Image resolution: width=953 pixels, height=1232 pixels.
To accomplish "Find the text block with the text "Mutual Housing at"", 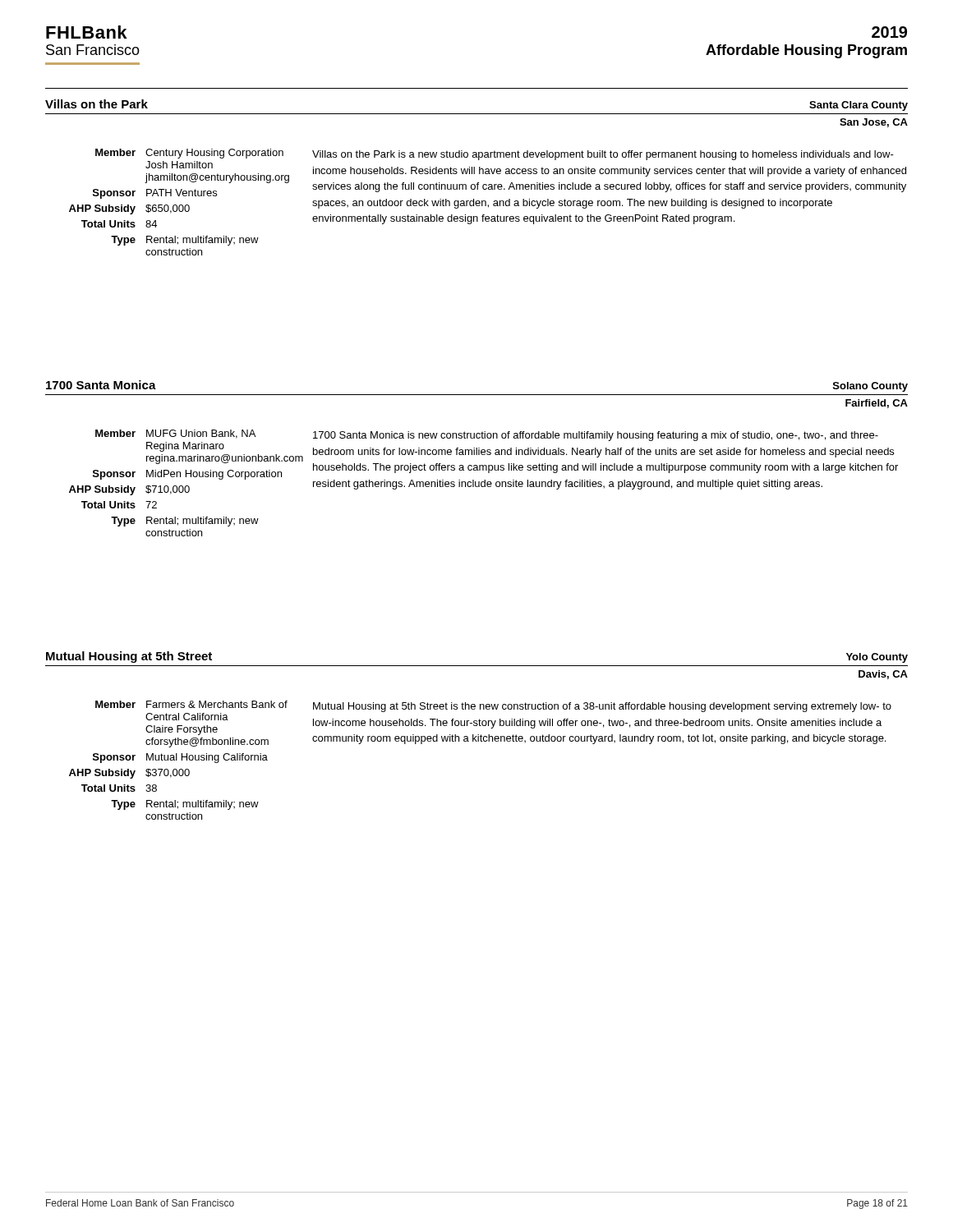I will click(x=602, y=722).
